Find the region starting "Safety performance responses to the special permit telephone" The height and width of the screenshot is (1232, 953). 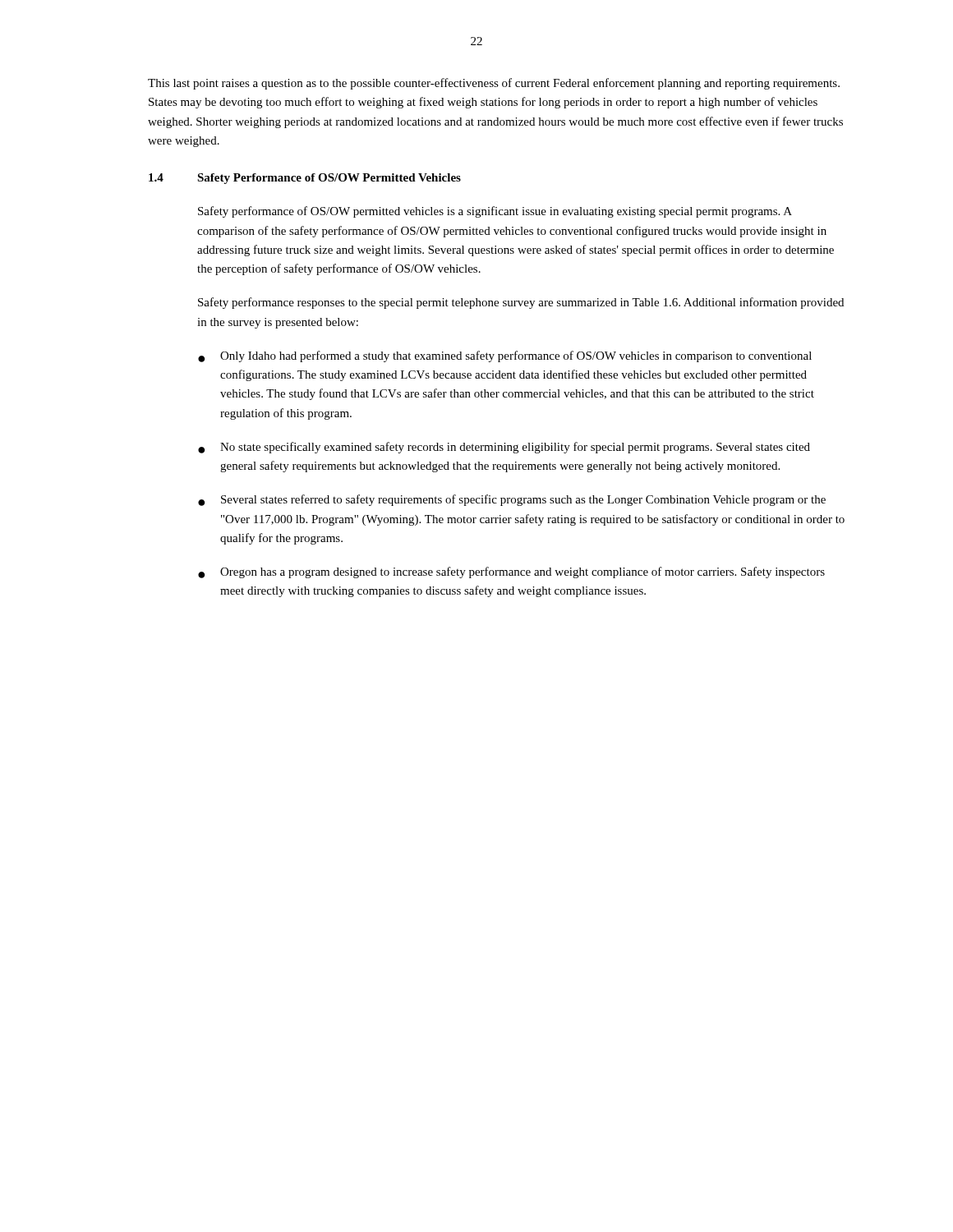coord(521,312)
